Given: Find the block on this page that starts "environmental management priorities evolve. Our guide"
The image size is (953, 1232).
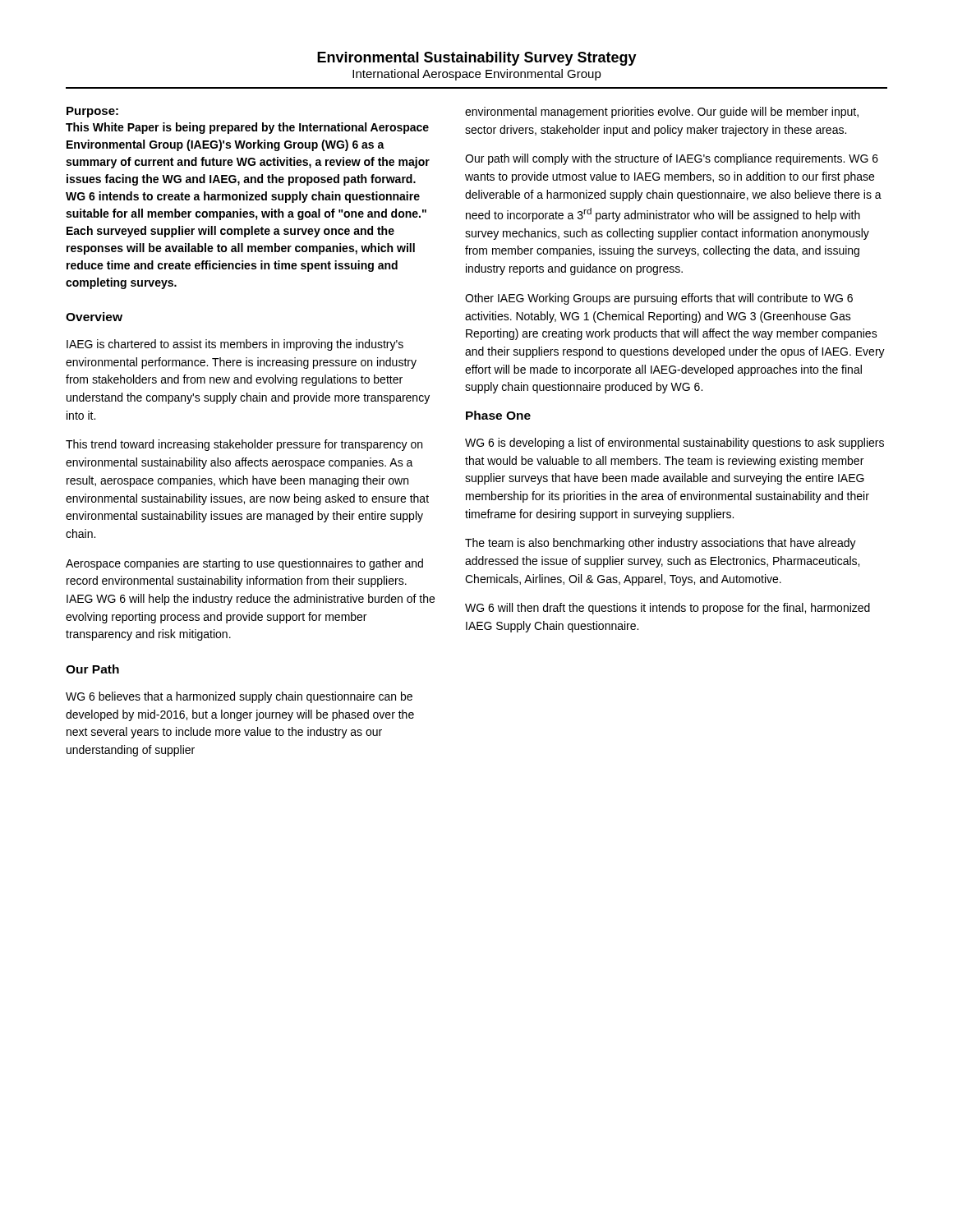Looking at the screenshot, I should coord(662,121).
